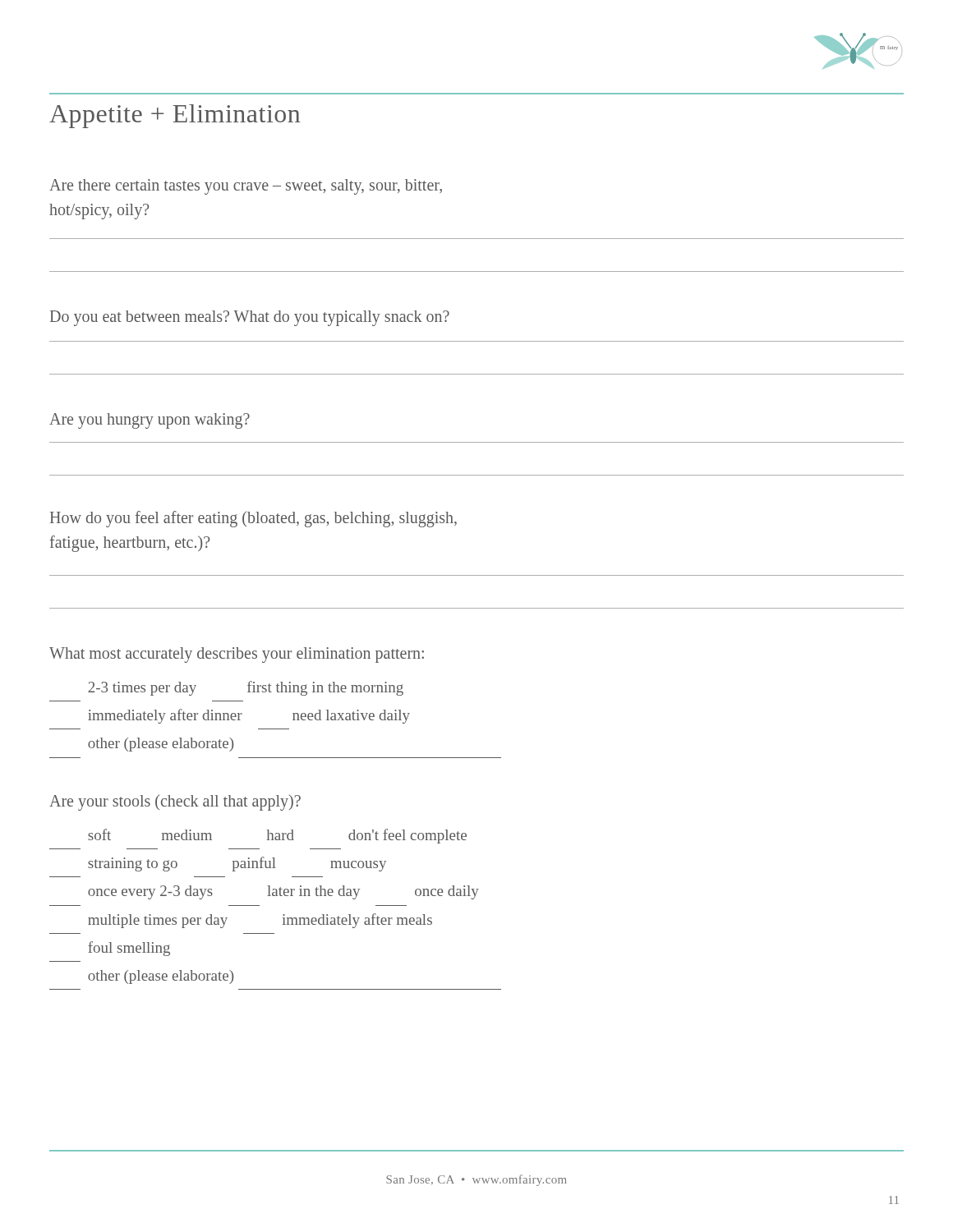Find the text starting "Do you eat between meals? What do"
The image size is (953, 1232).
point(249,316)
